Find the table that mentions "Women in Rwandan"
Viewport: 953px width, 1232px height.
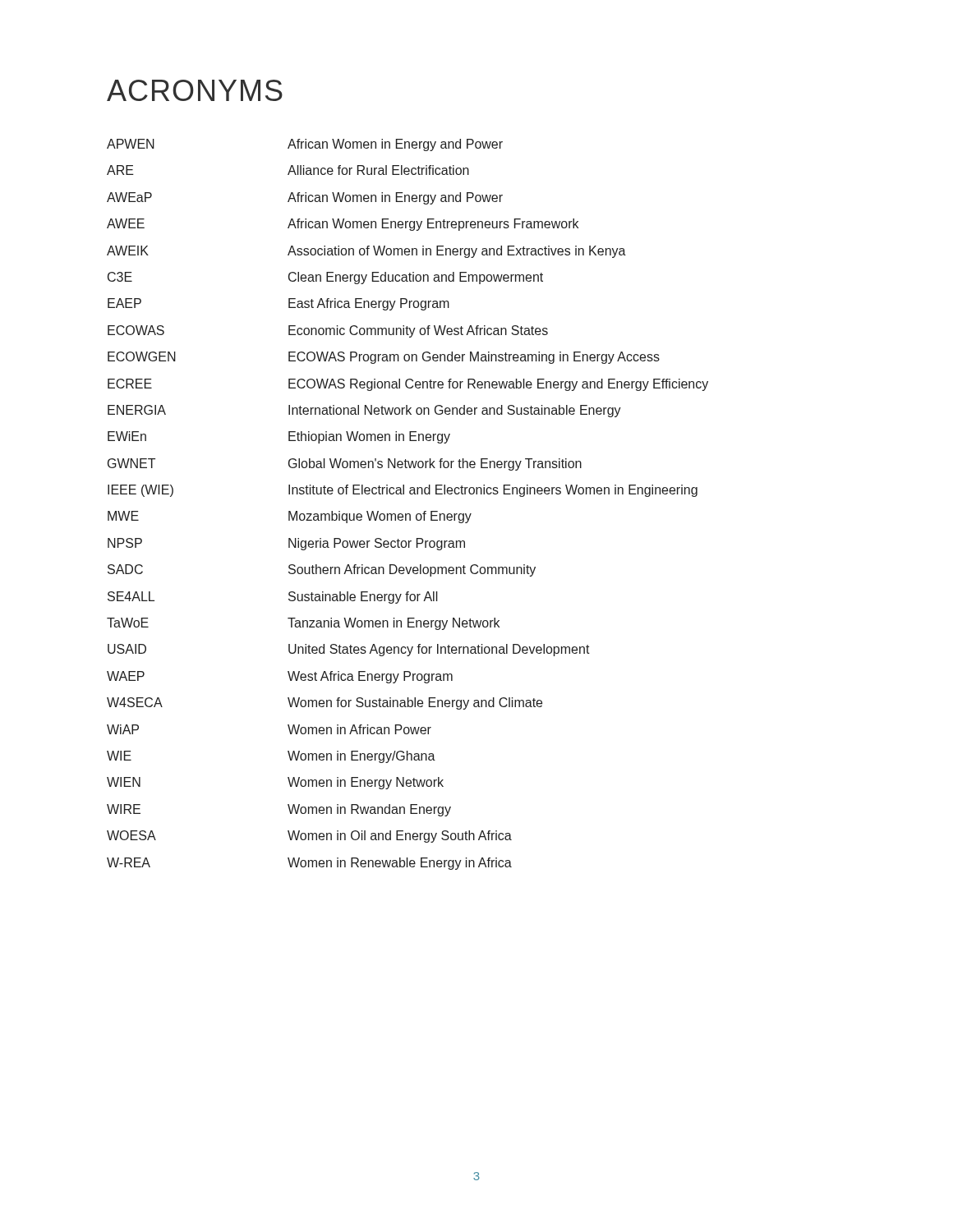tap(476, 504)
